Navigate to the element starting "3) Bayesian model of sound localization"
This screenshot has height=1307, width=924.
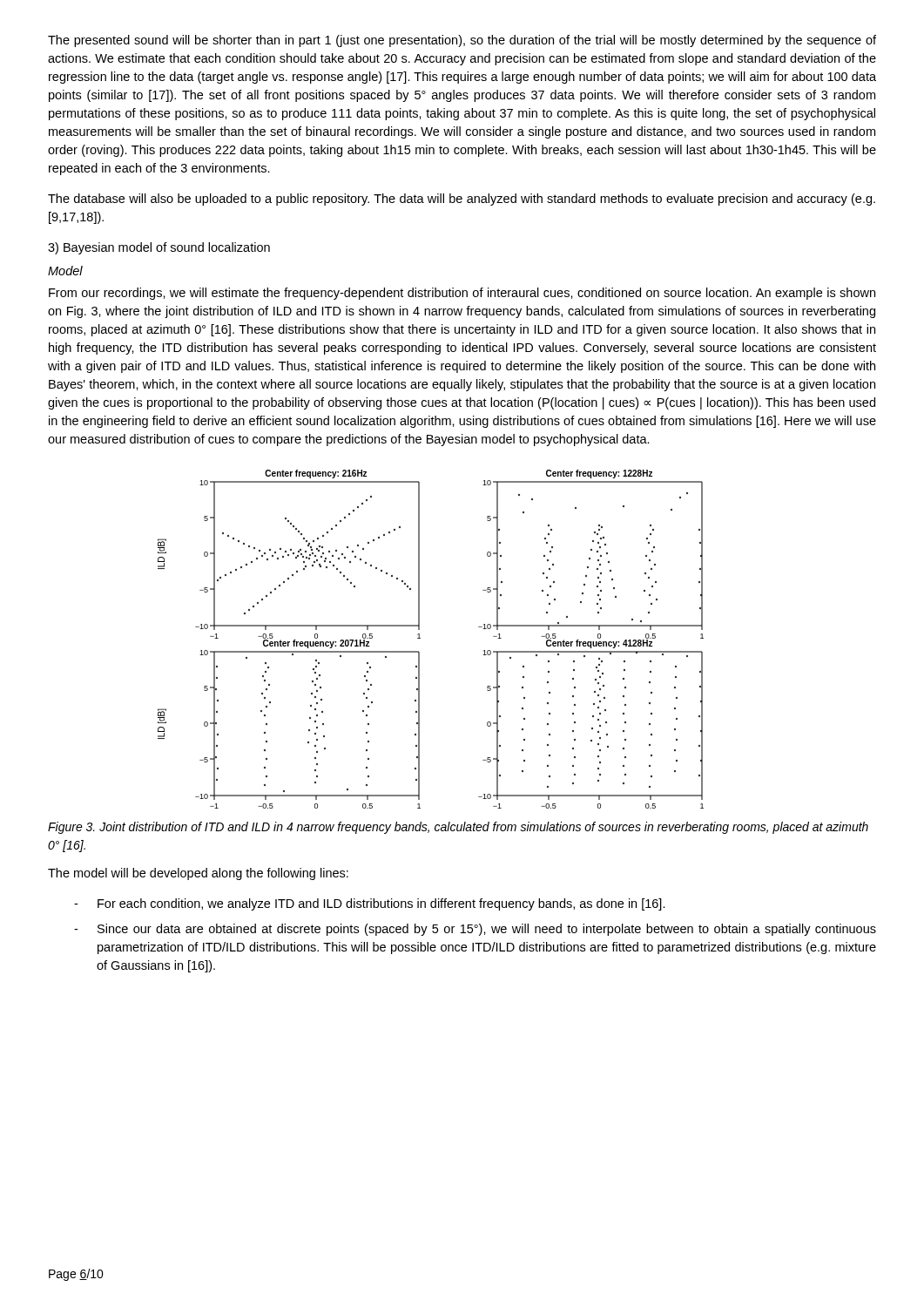click(x=159, y=248)
